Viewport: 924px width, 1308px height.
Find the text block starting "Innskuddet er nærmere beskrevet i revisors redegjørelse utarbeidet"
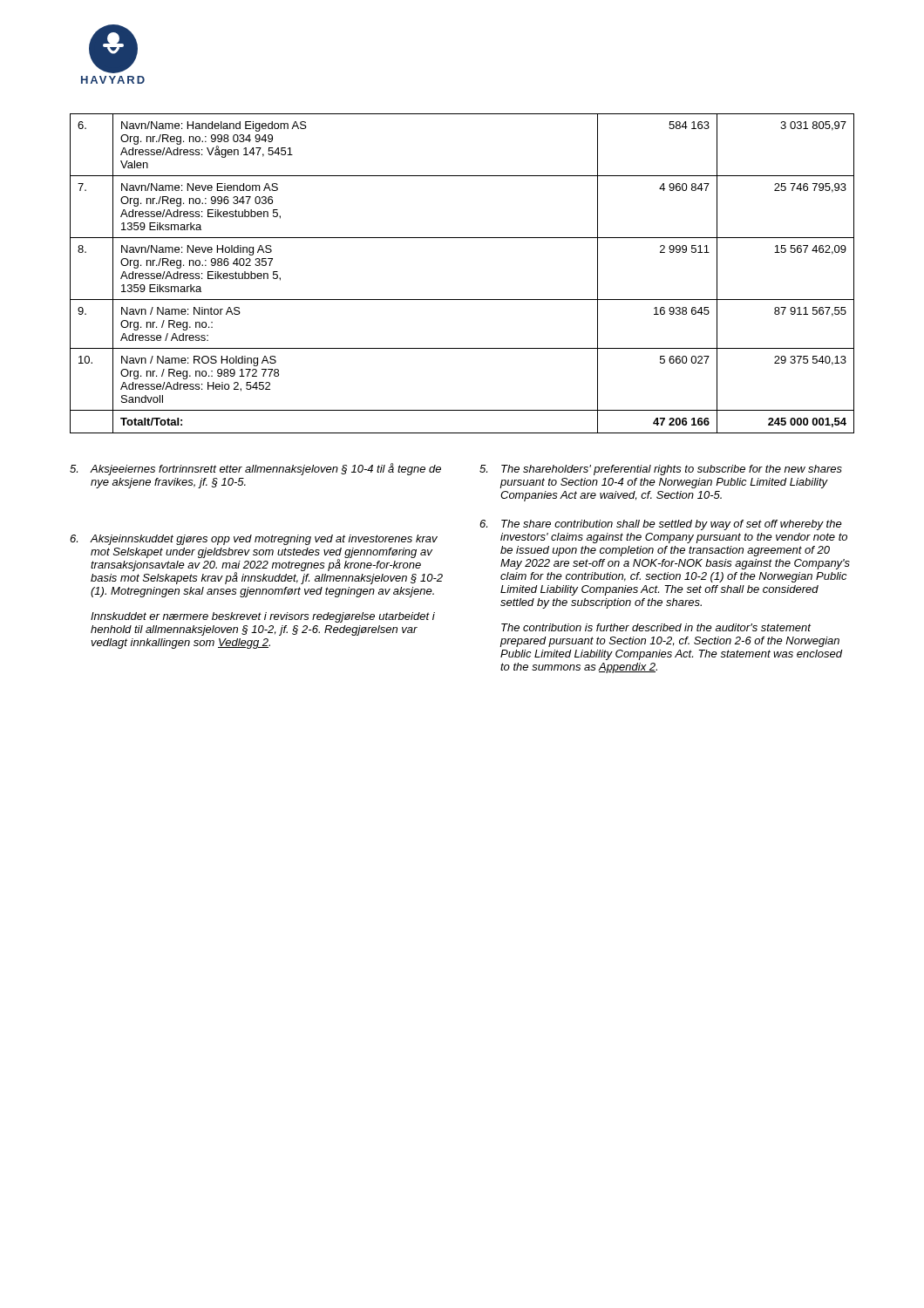(x=263, y=629)
